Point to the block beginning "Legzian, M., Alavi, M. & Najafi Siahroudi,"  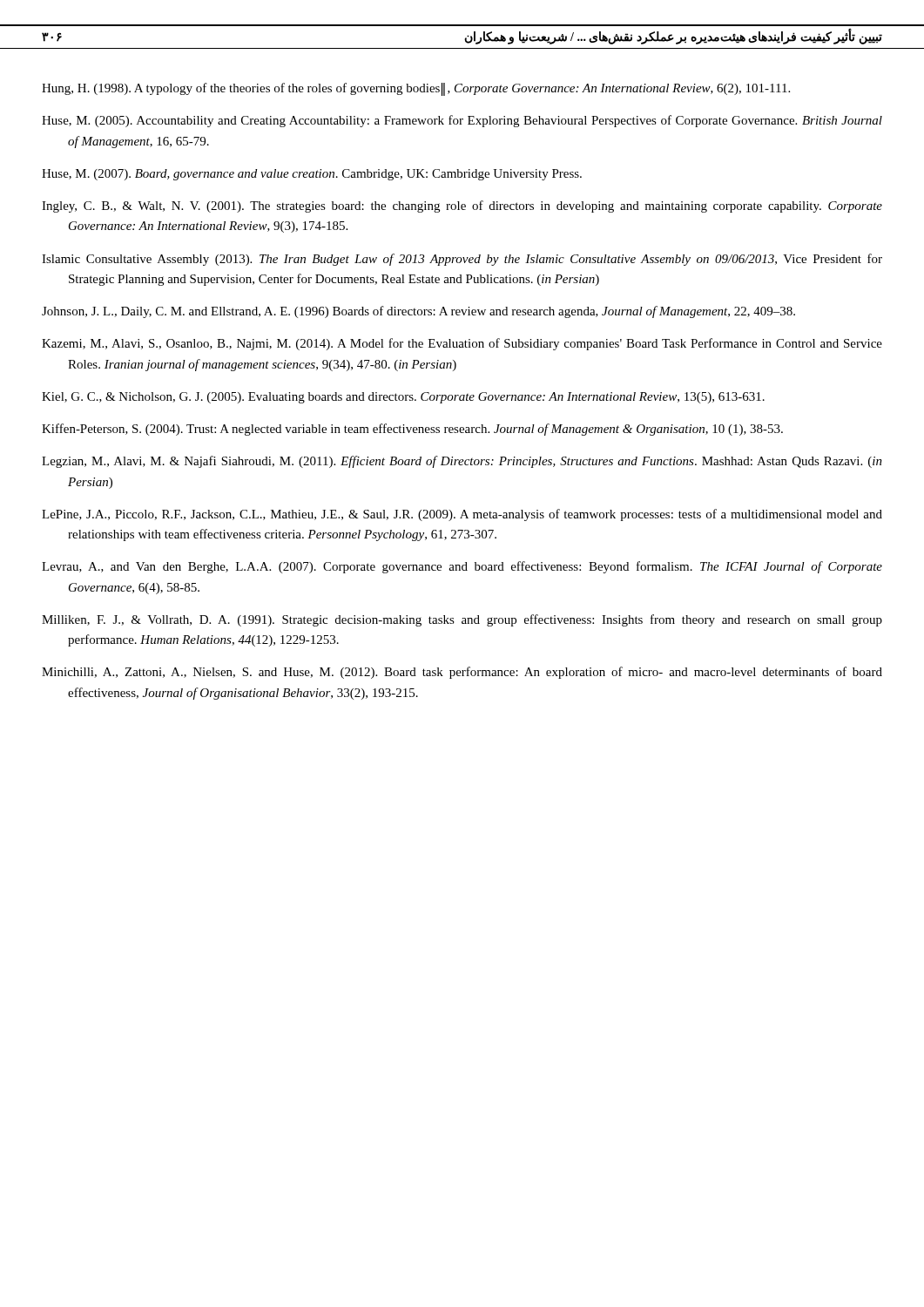pos(462,472)
